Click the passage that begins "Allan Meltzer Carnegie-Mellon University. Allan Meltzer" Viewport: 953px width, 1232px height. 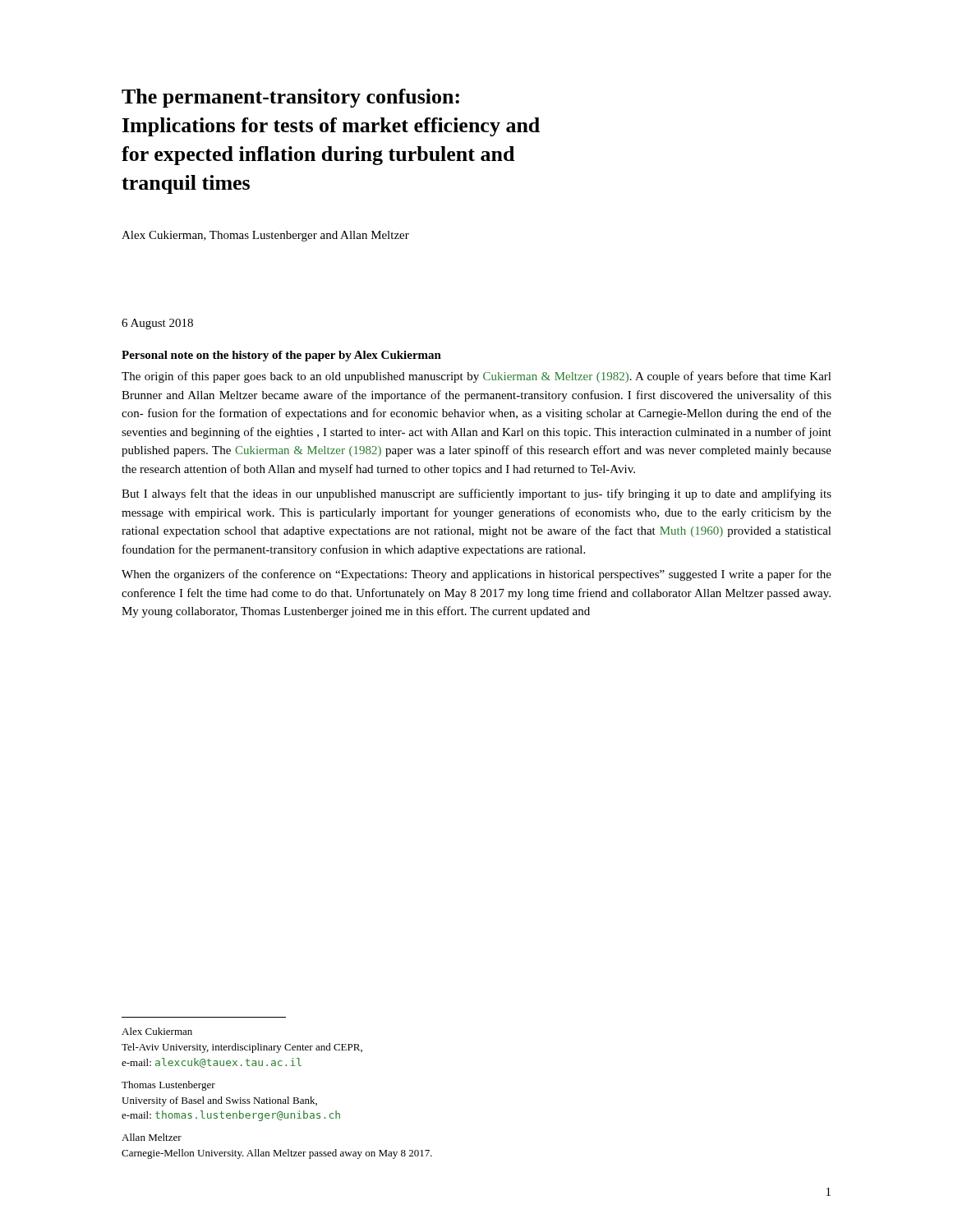pos(277,1145)
